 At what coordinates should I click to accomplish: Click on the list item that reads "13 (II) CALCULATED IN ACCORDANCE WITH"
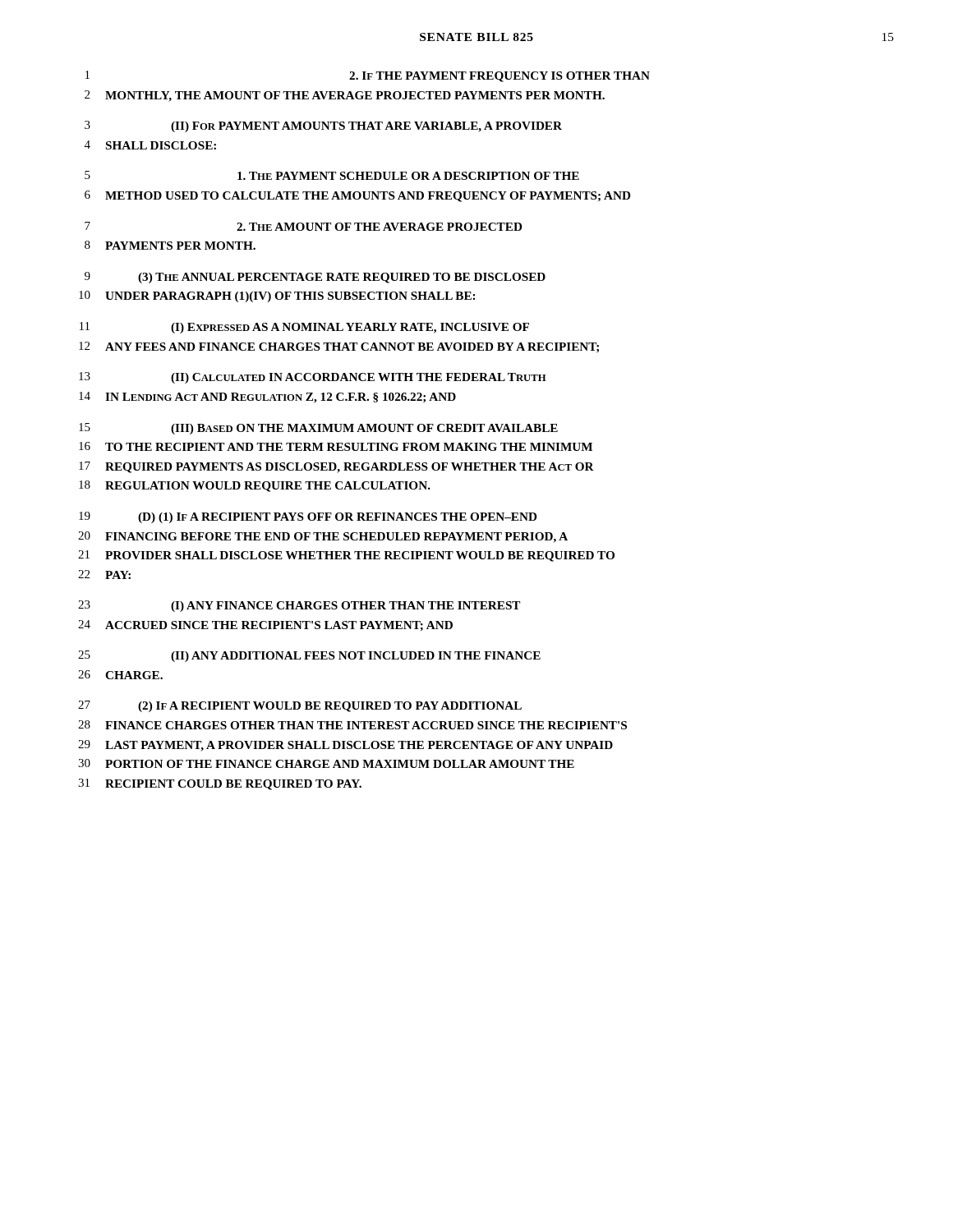point(476,387)
